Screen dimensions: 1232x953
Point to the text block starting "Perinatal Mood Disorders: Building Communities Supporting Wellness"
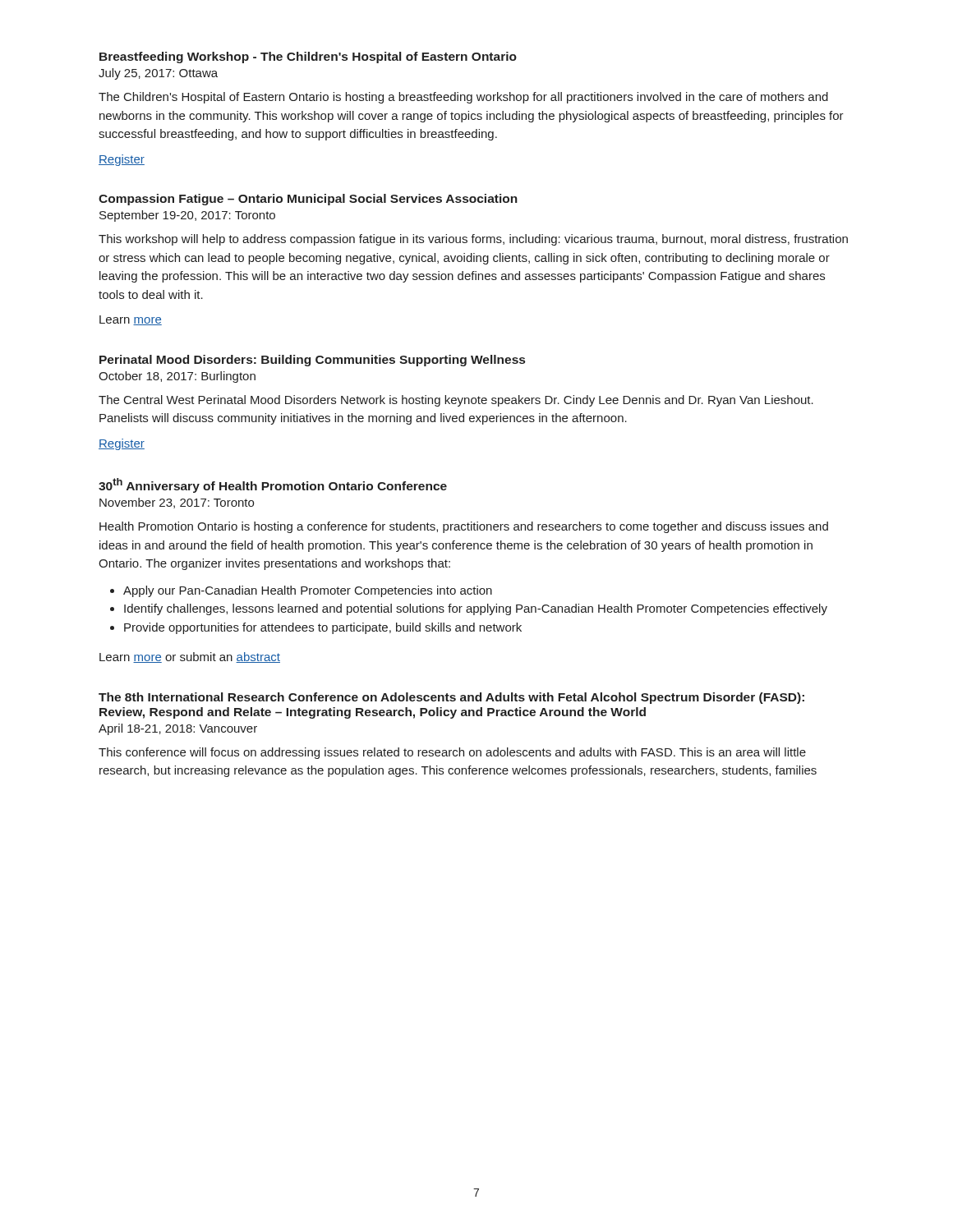tap(312, 359)
